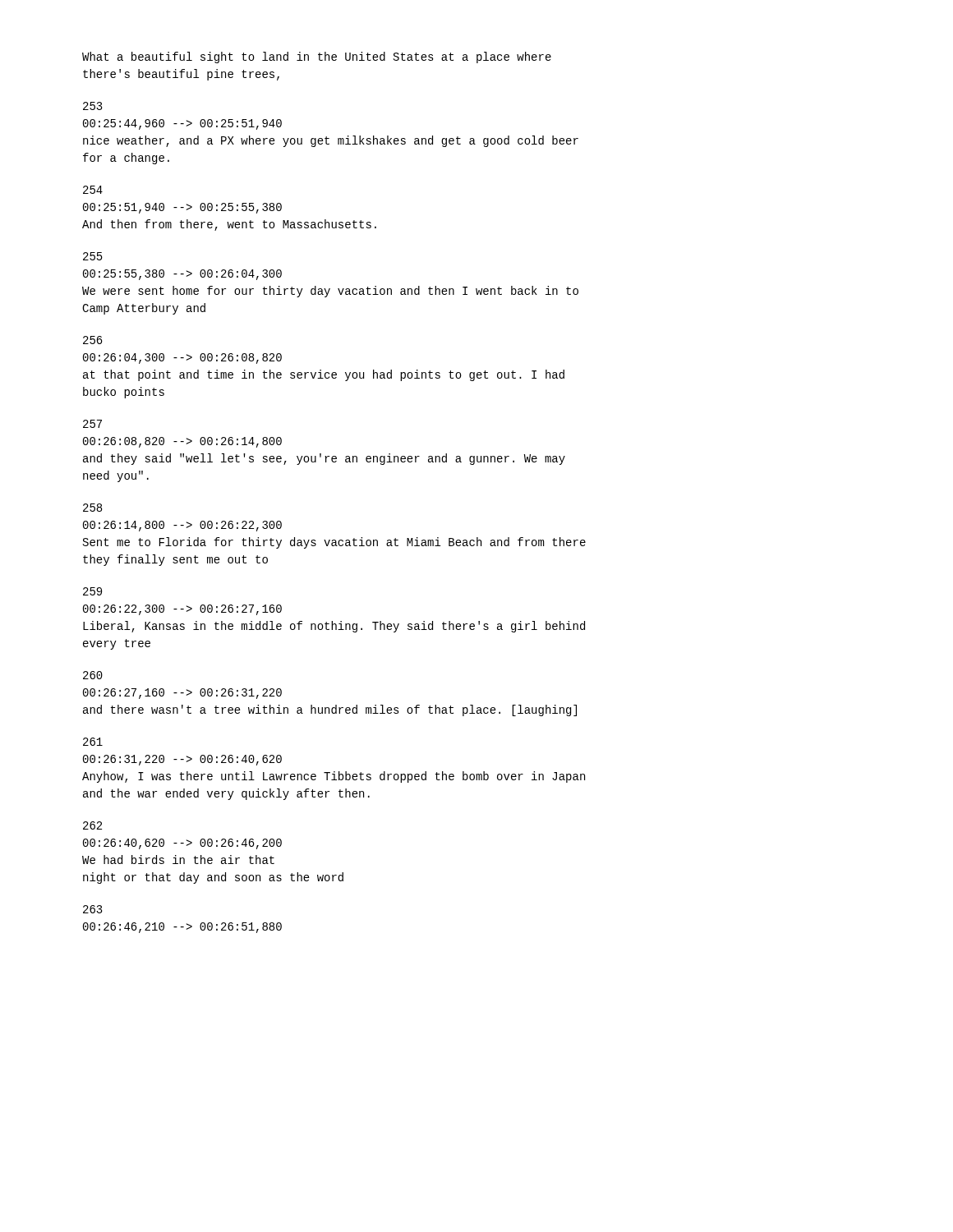Click on the text block with the text "254 00:25:51,940 -->"
Image resolution: width=953 pixels, height=1232 pixels.
231,208
